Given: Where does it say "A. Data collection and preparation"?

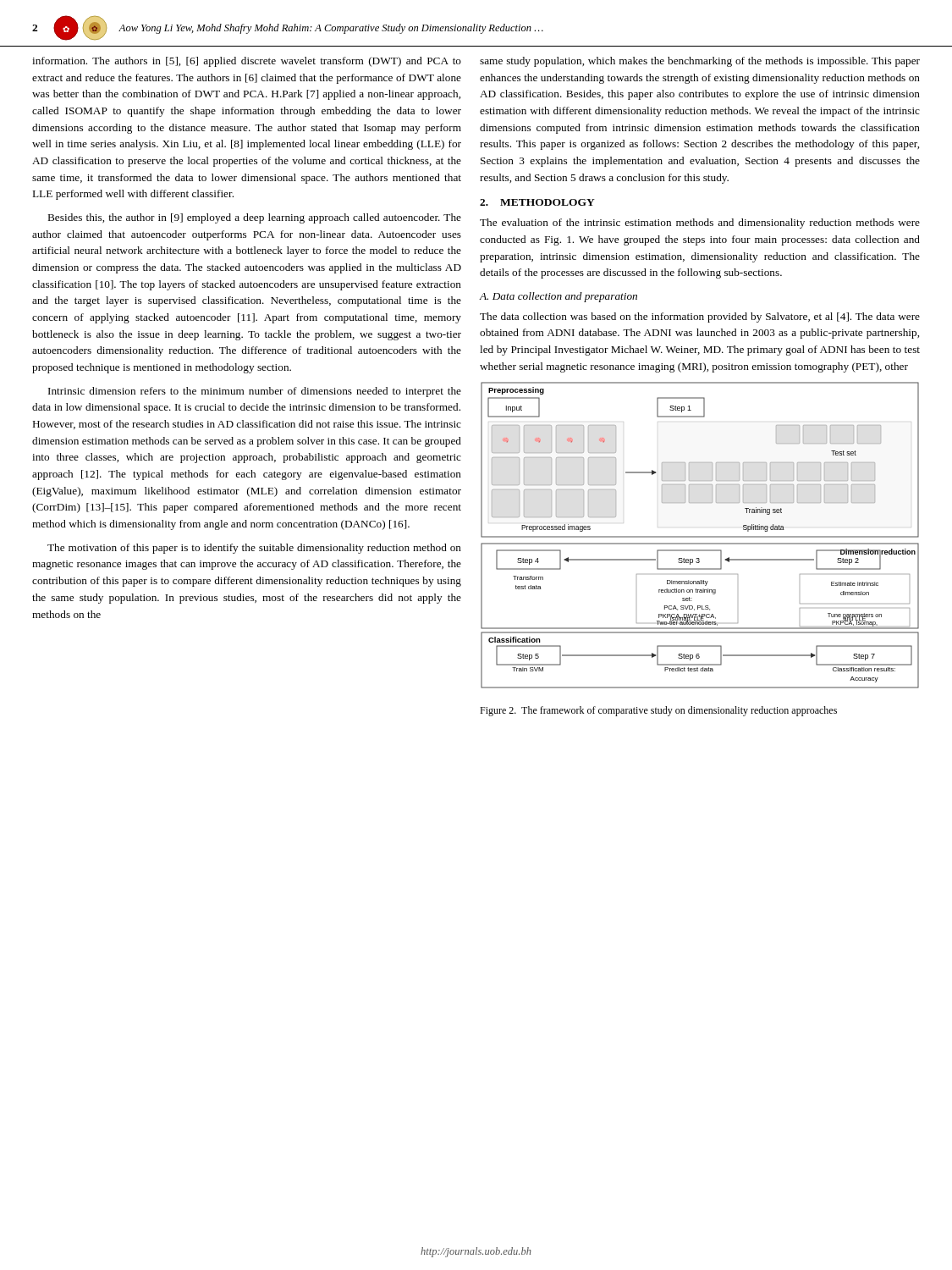Looking at the screenshot, I should (x=559, y=296).
